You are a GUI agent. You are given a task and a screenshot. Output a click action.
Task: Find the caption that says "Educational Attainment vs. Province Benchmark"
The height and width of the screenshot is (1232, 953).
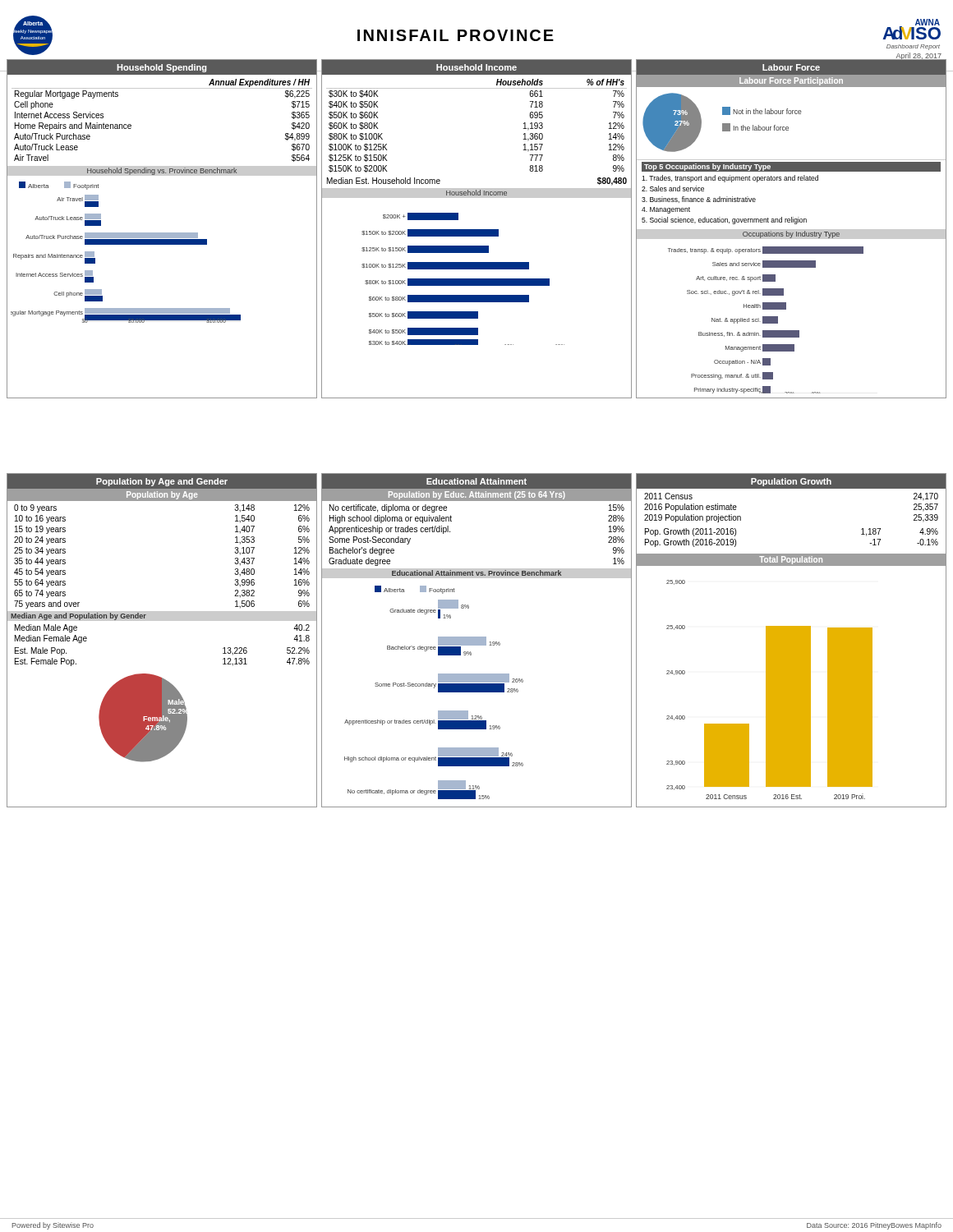pos(476,573)
